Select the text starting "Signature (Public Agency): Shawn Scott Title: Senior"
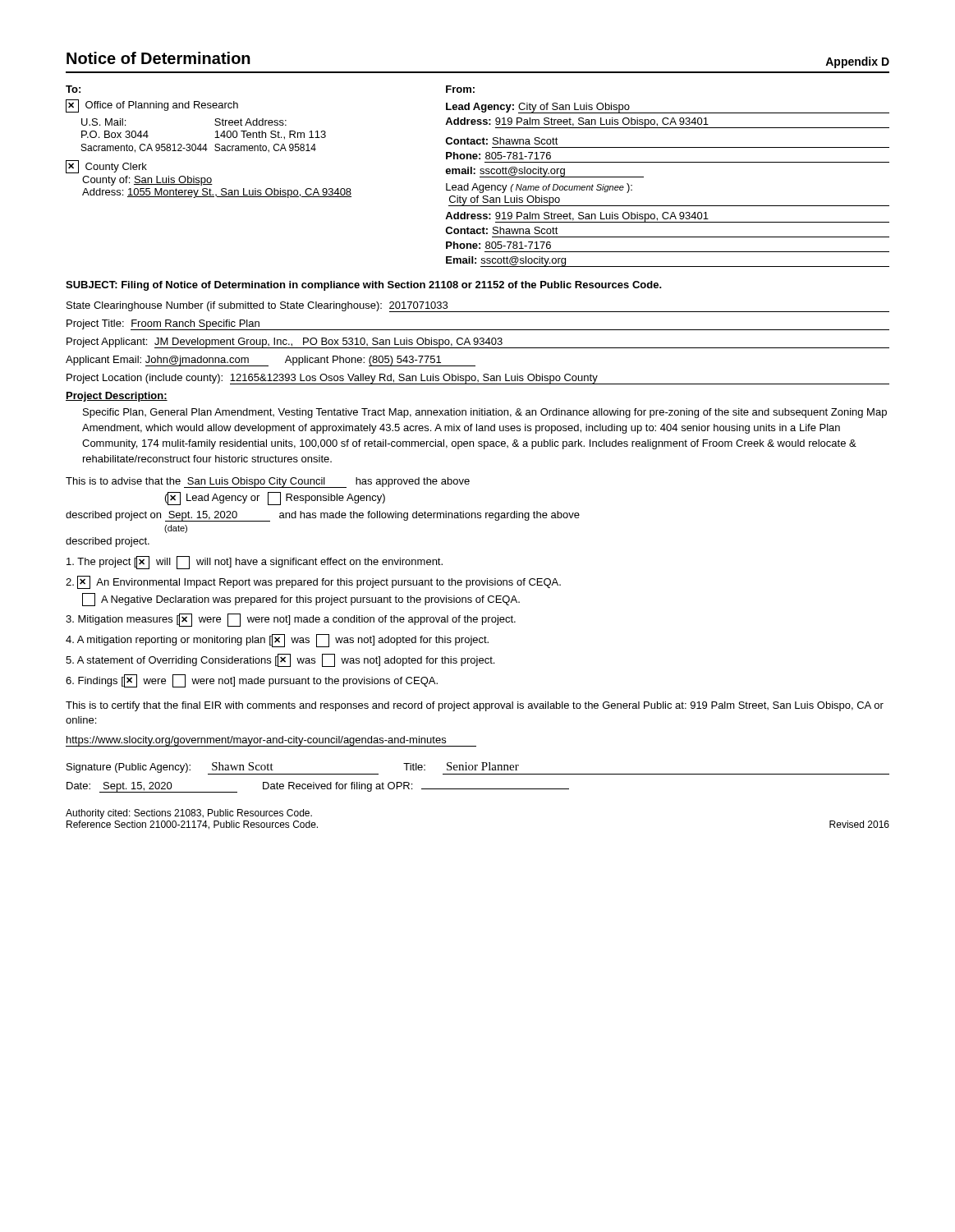955x1232 pixels. pyautogui.click(x=478, y=767)
